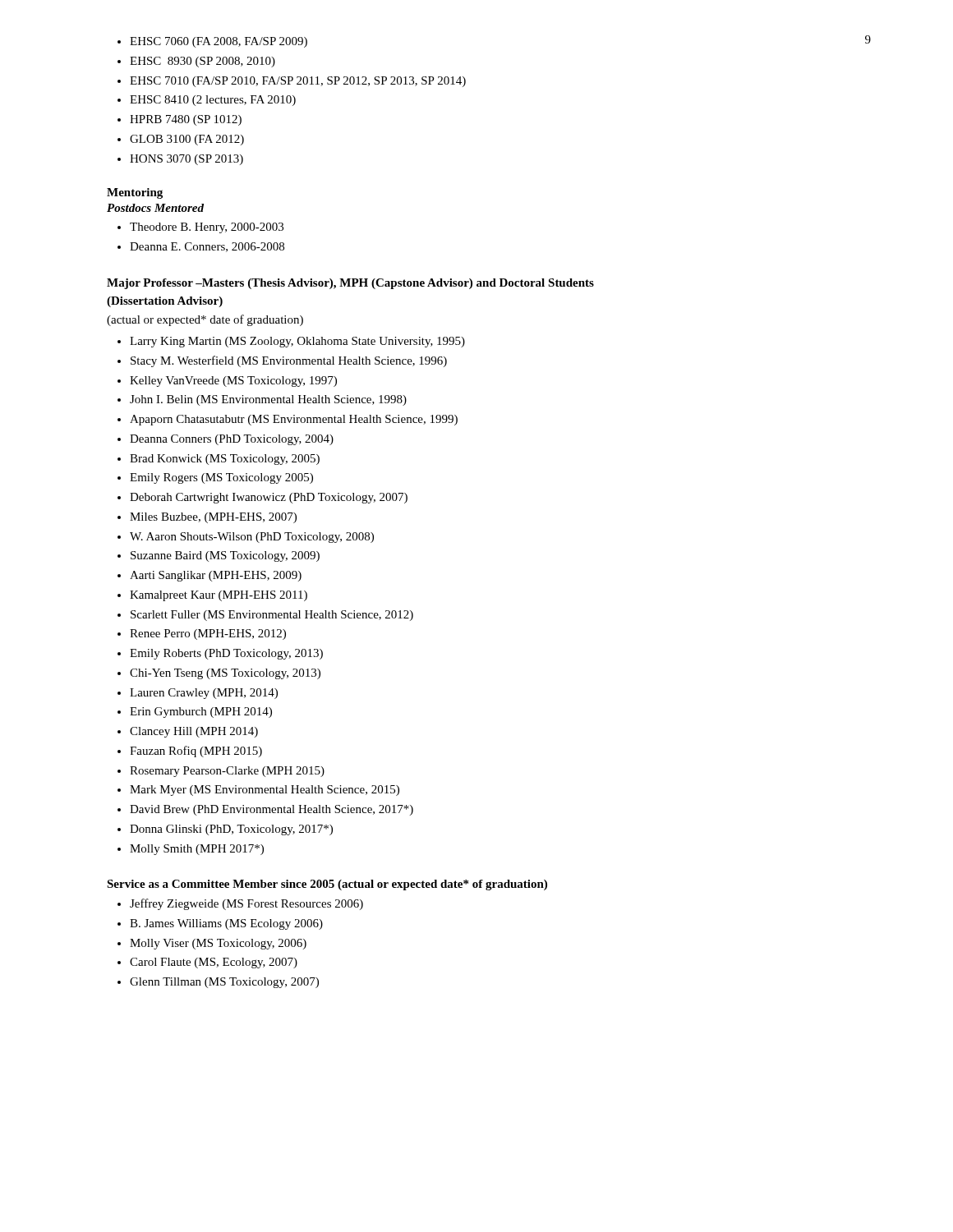Click the section header that begins "Major Professor –Masters (Thesis Advisor),"

(x=350, y=291)
